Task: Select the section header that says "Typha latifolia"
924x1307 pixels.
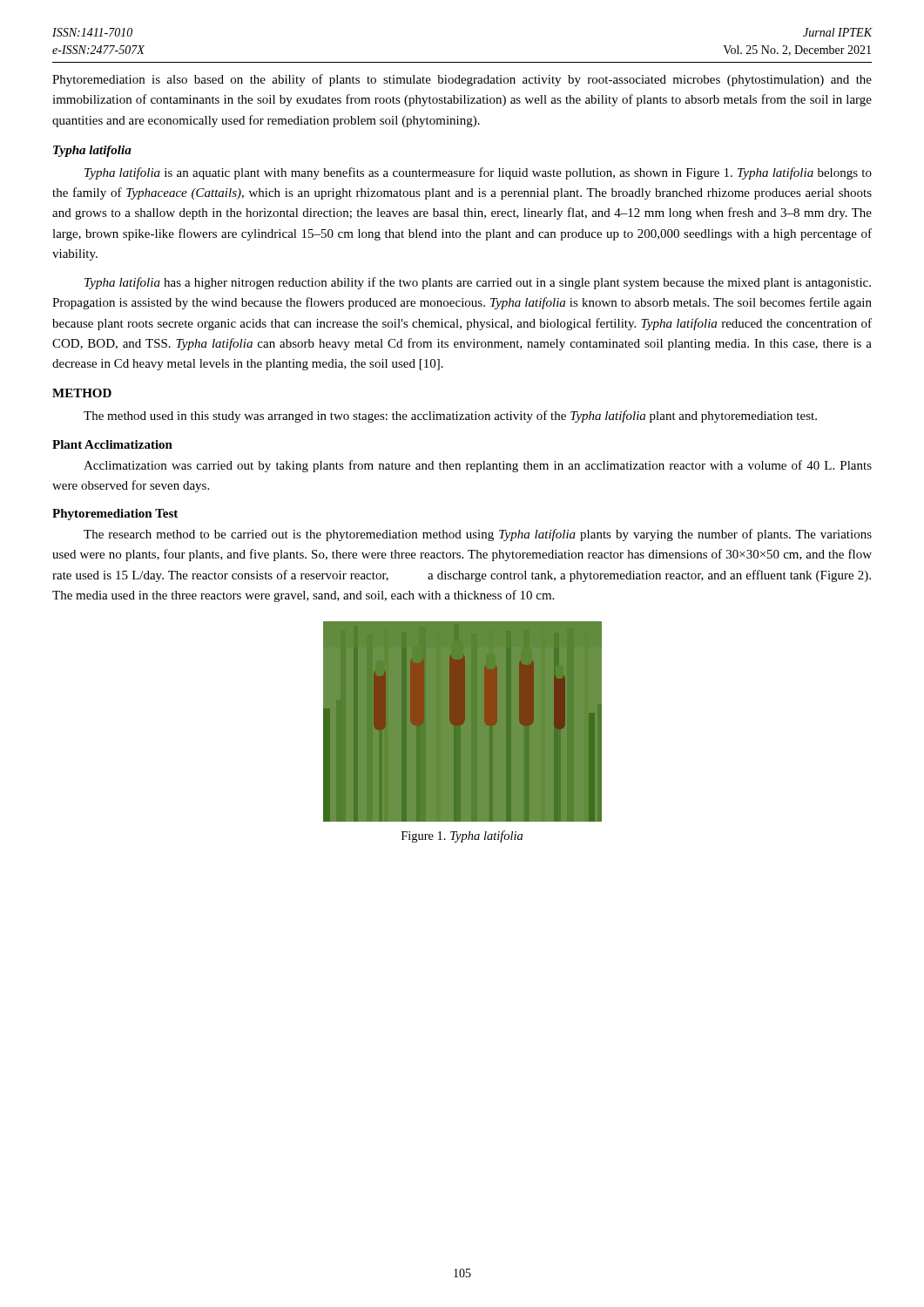Action: coord(92,150)
